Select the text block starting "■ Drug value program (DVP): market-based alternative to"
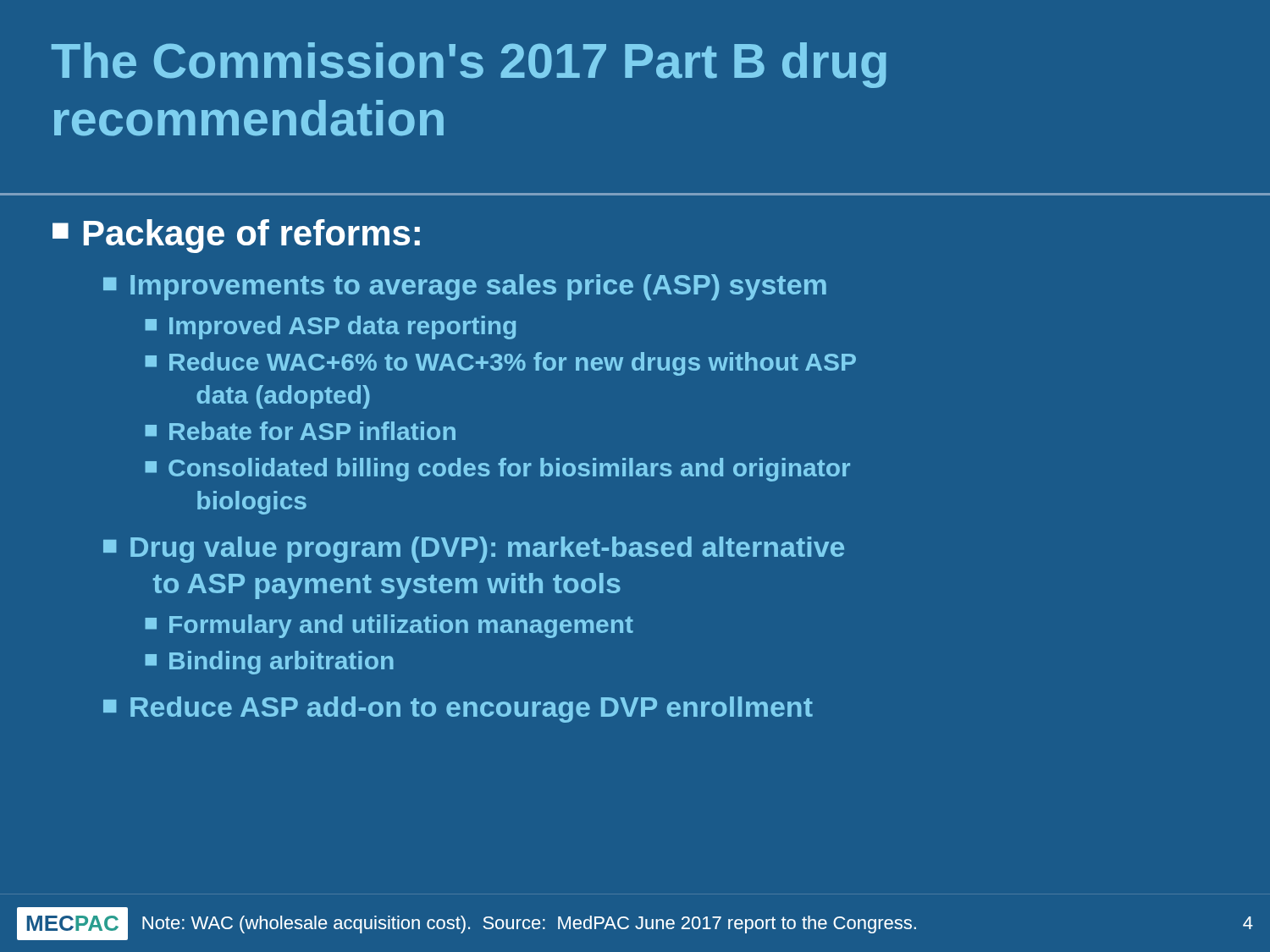The width and height of the screenshot is (1270, 952). tap(473, 565)
